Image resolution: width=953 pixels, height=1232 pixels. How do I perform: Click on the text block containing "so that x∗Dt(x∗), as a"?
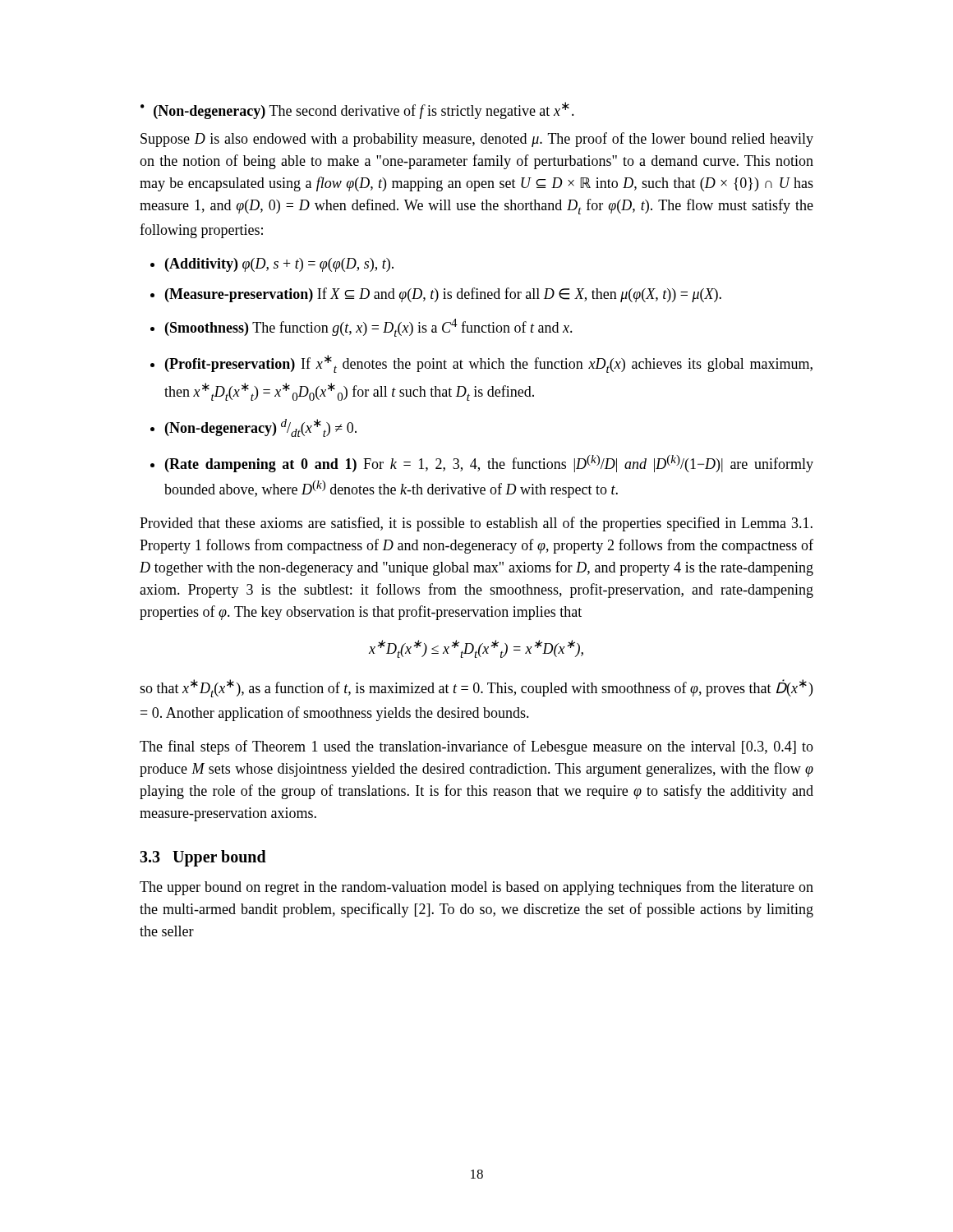point(476,750)
